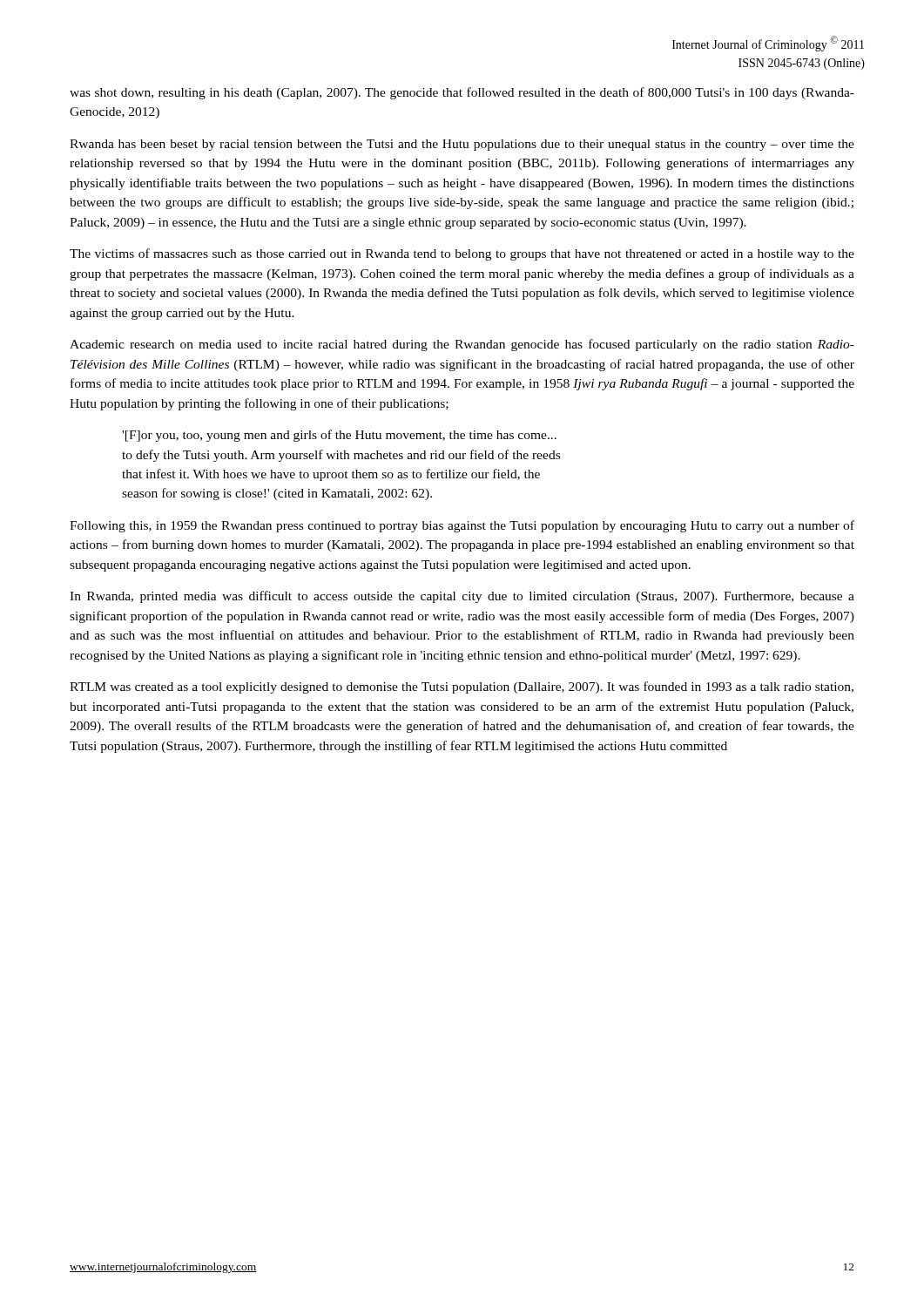924x1307 pixels.
Task: Select the text block starting "Academic research on"
Action: pos(462,374)
